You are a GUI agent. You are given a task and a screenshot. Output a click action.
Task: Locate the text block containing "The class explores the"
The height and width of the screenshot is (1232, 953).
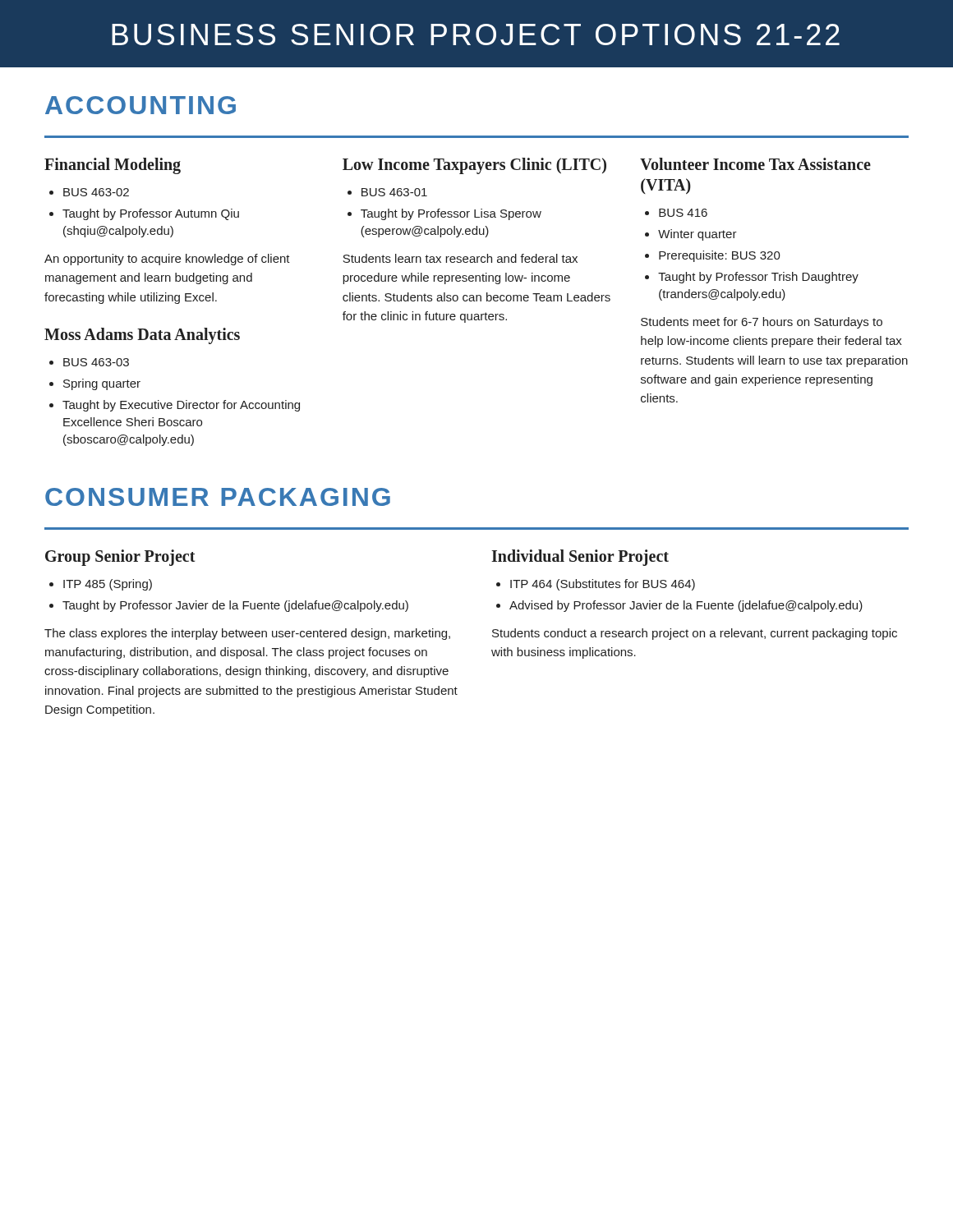251,671
